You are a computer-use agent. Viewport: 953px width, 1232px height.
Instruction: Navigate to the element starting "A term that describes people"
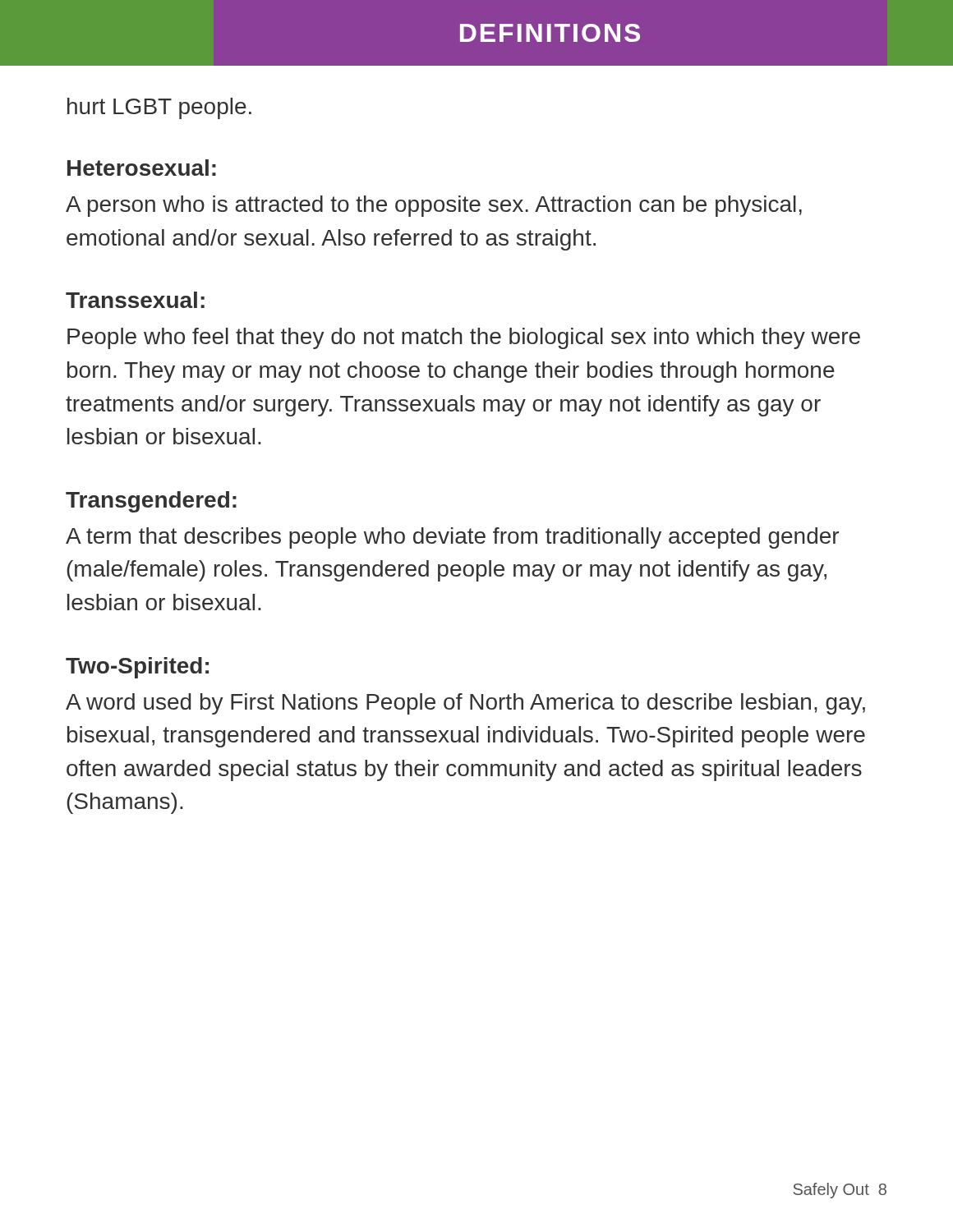click(x=453, y=569)
